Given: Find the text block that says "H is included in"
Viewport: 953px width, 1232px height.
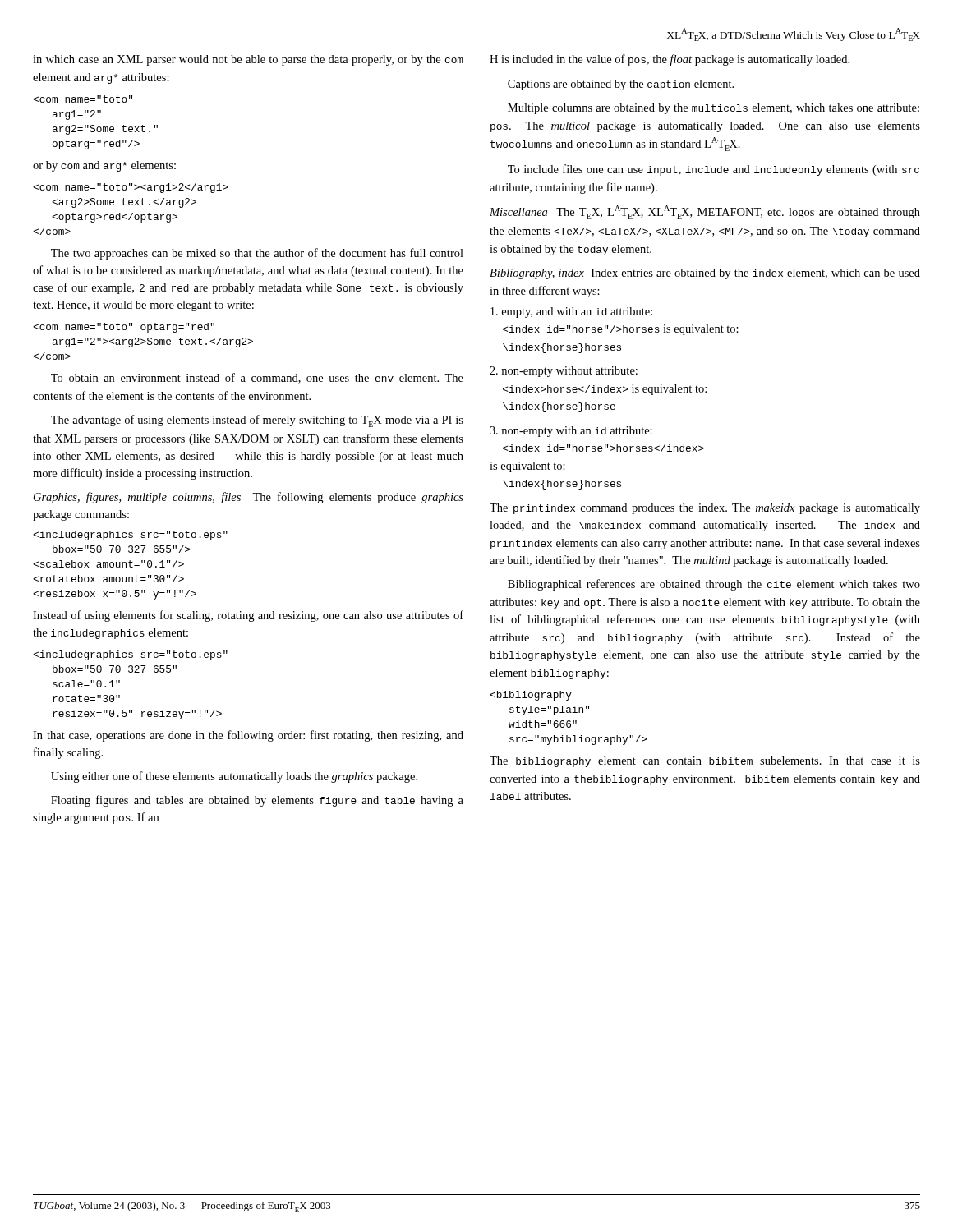Looking at the screenshot, I should pos(705,60).
